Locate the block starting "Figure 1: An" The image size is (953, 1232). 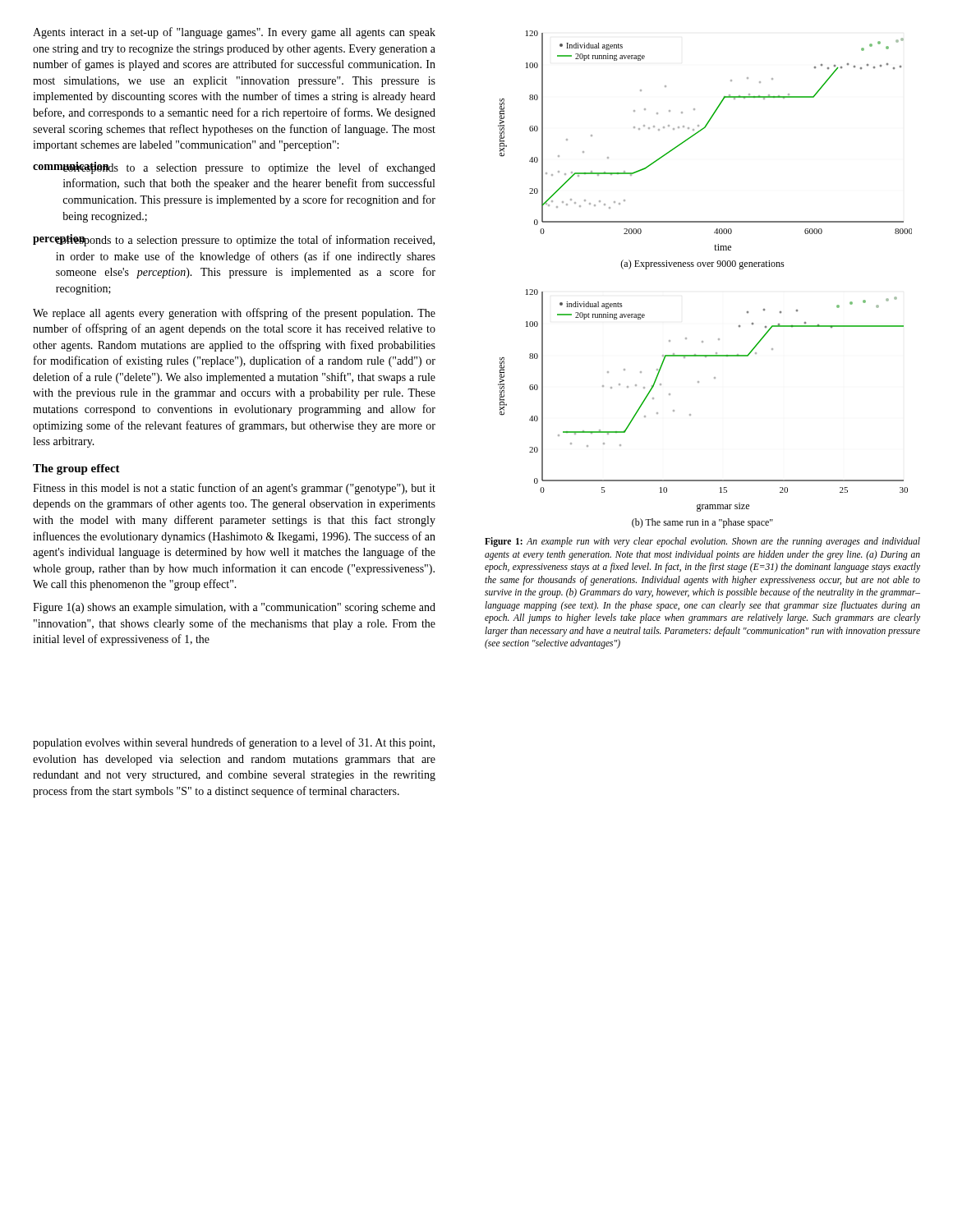tap(702, 592)
